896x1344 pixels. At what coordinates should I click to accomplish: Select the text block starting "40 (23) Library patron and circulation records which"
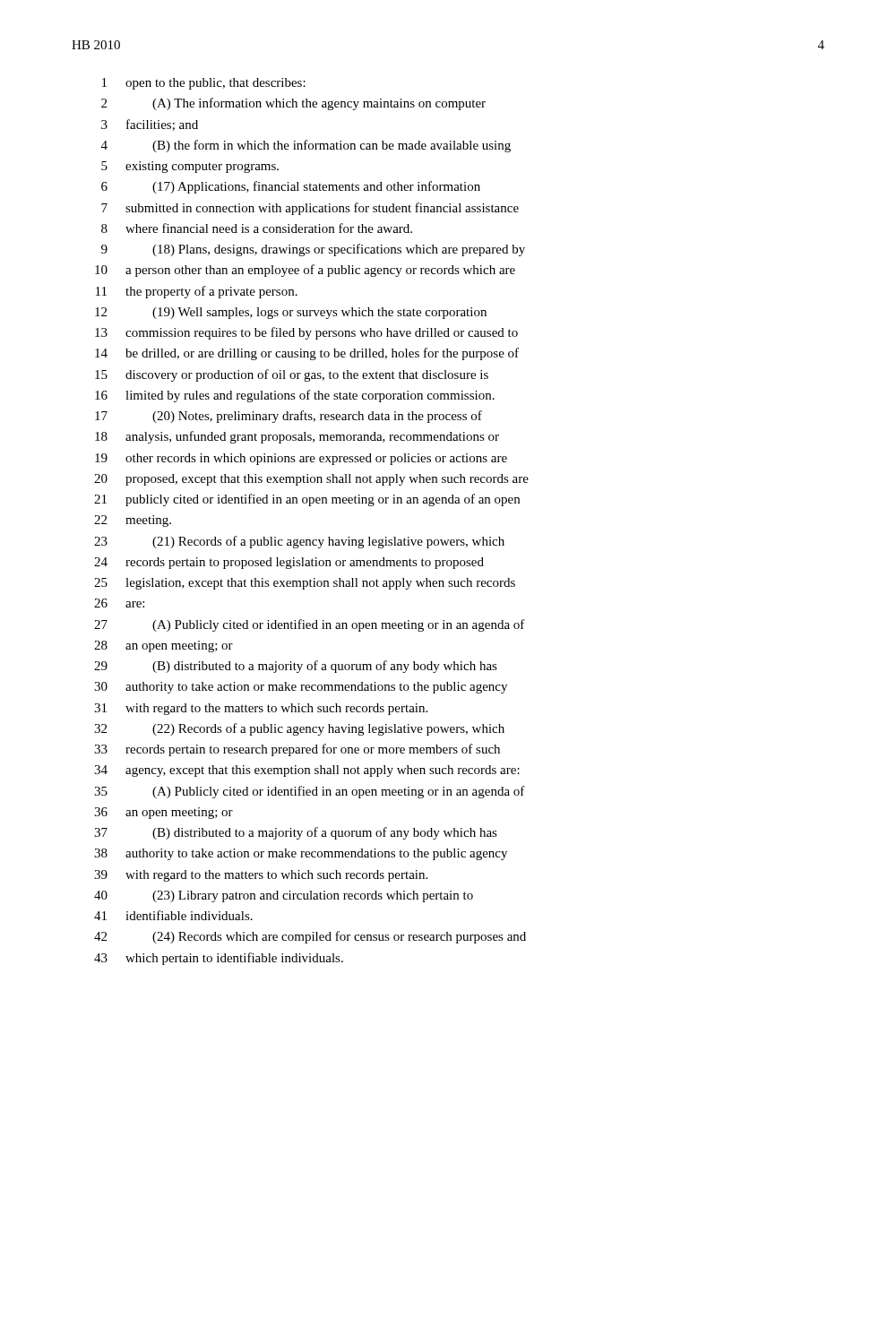tap(448, 895)
